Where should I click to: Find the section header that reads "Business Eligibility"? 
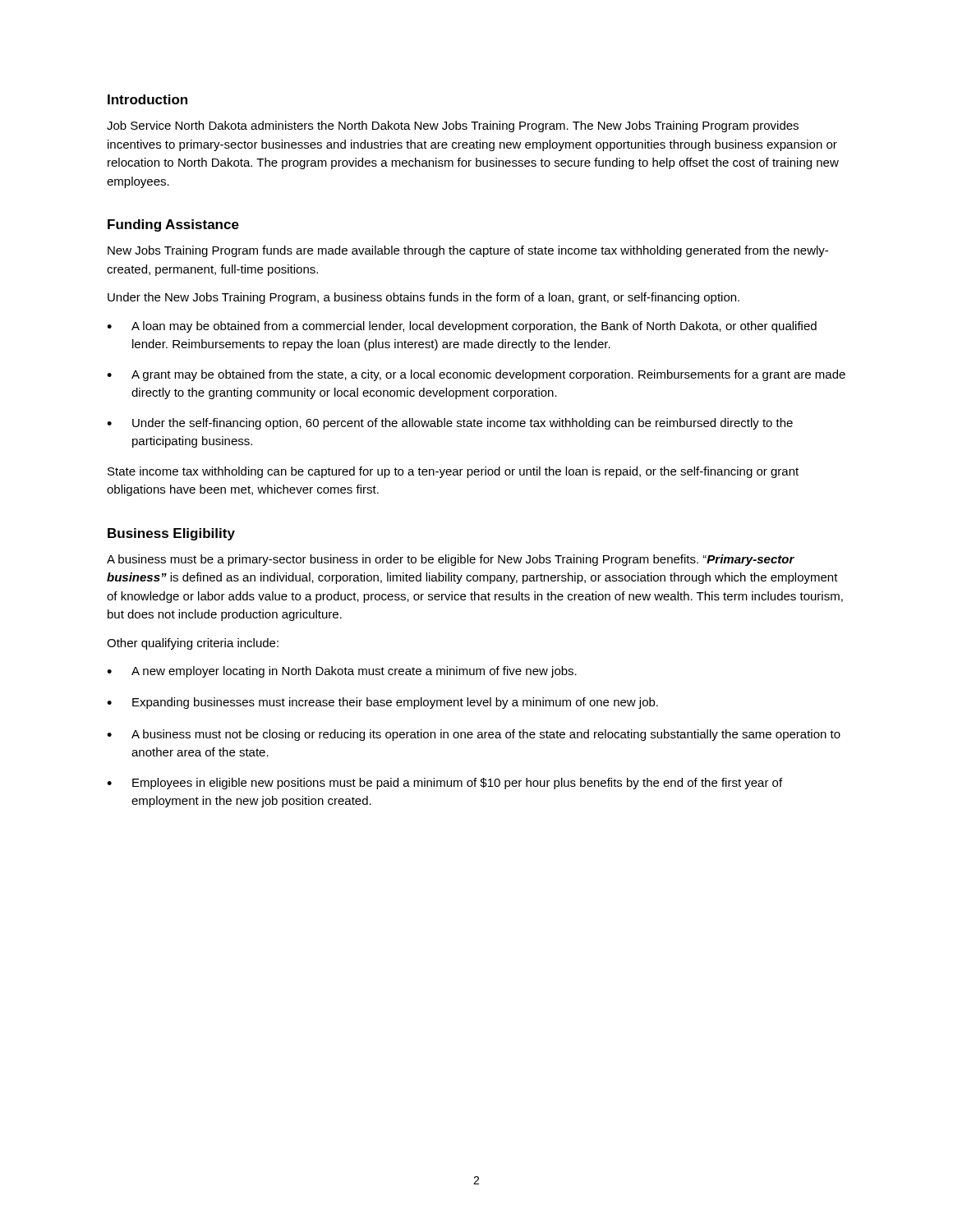point(171,533)
